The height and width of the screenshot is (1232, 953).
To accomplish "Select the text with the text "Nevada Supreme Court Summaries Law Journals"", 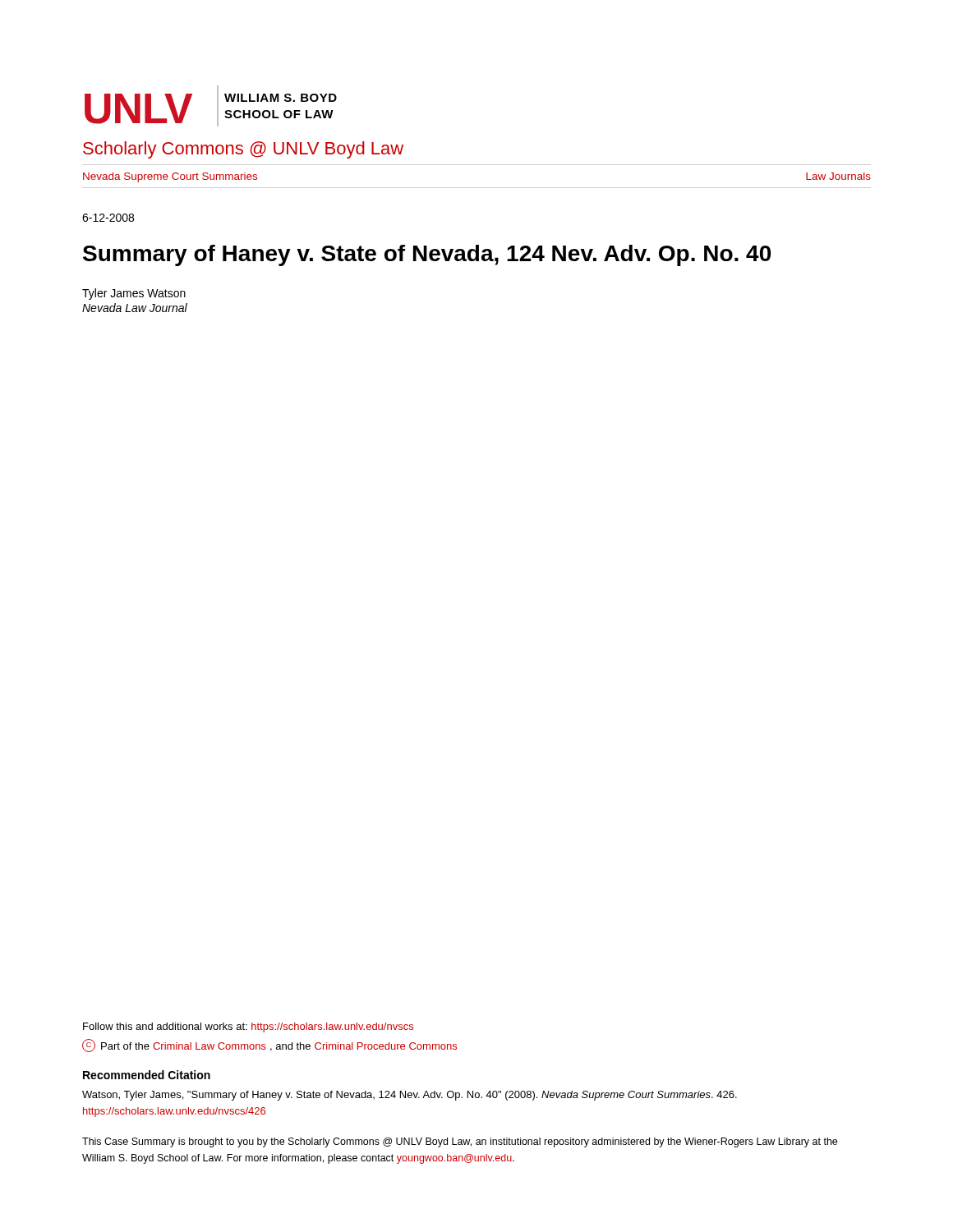I will [476, 176].
